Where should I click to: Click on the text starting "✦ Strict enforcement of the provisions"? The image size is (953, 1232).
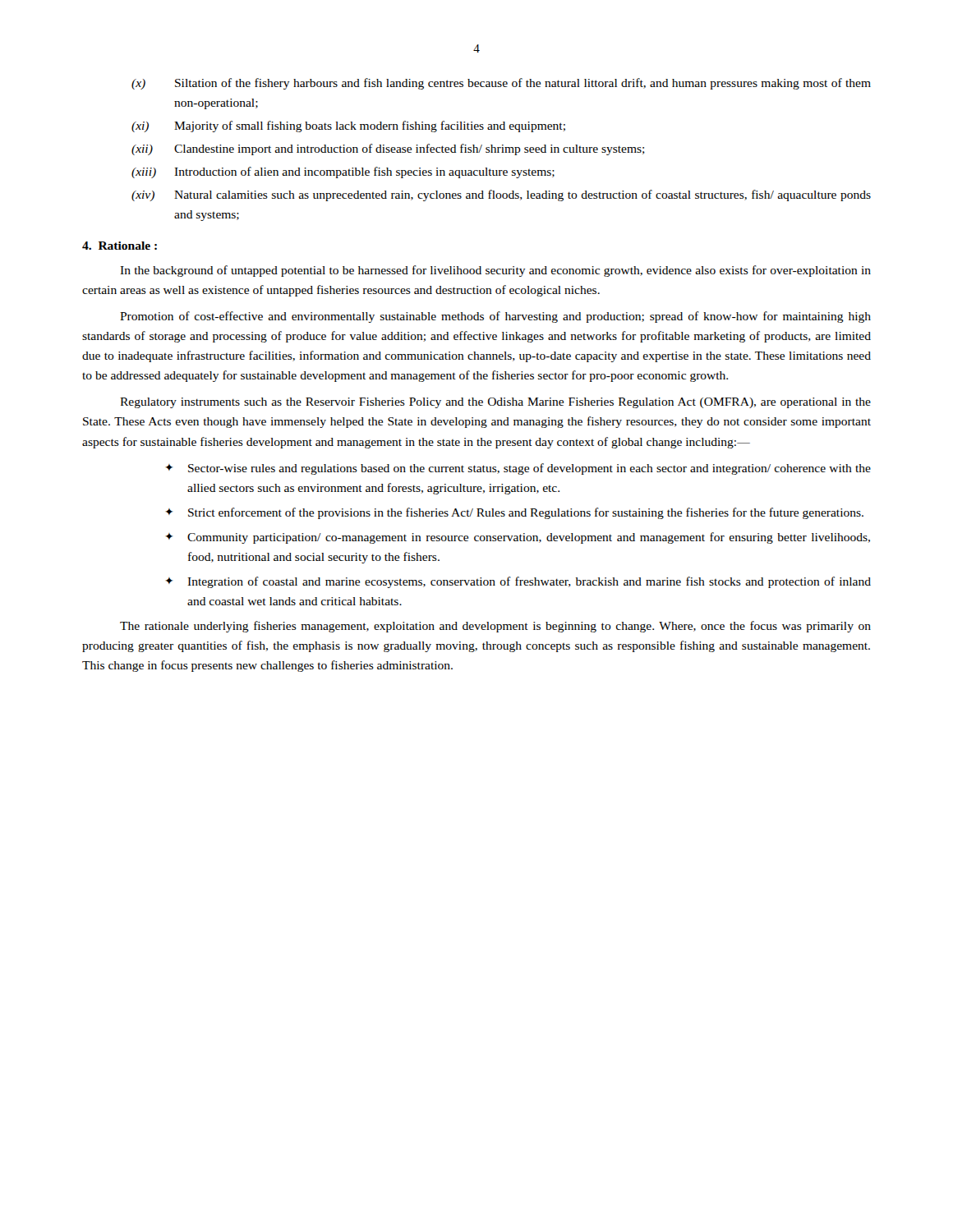[518, 512]
